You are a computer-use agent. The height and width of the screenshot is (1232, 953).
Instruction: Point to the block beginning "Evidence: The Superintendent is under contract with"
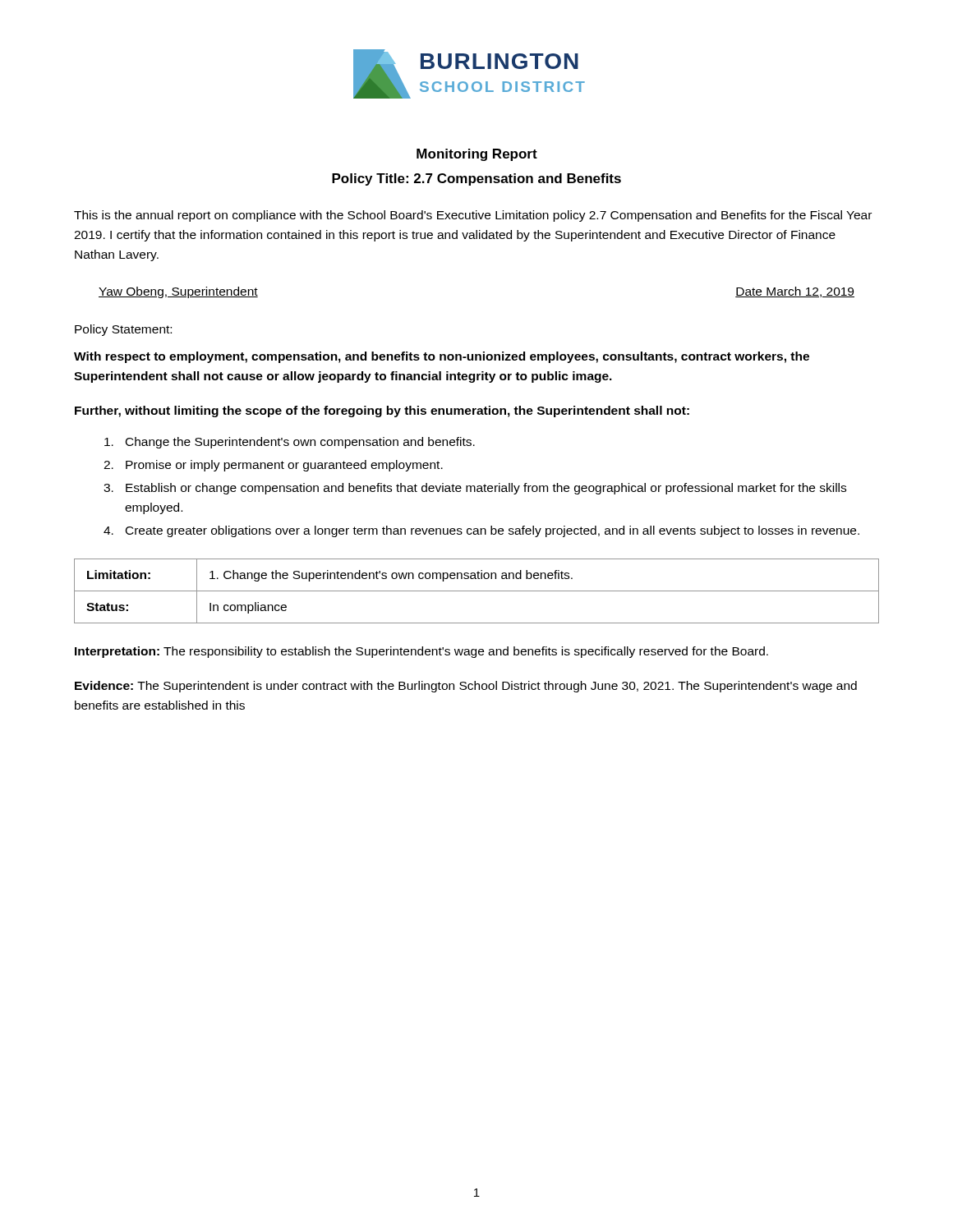[466, 695]
